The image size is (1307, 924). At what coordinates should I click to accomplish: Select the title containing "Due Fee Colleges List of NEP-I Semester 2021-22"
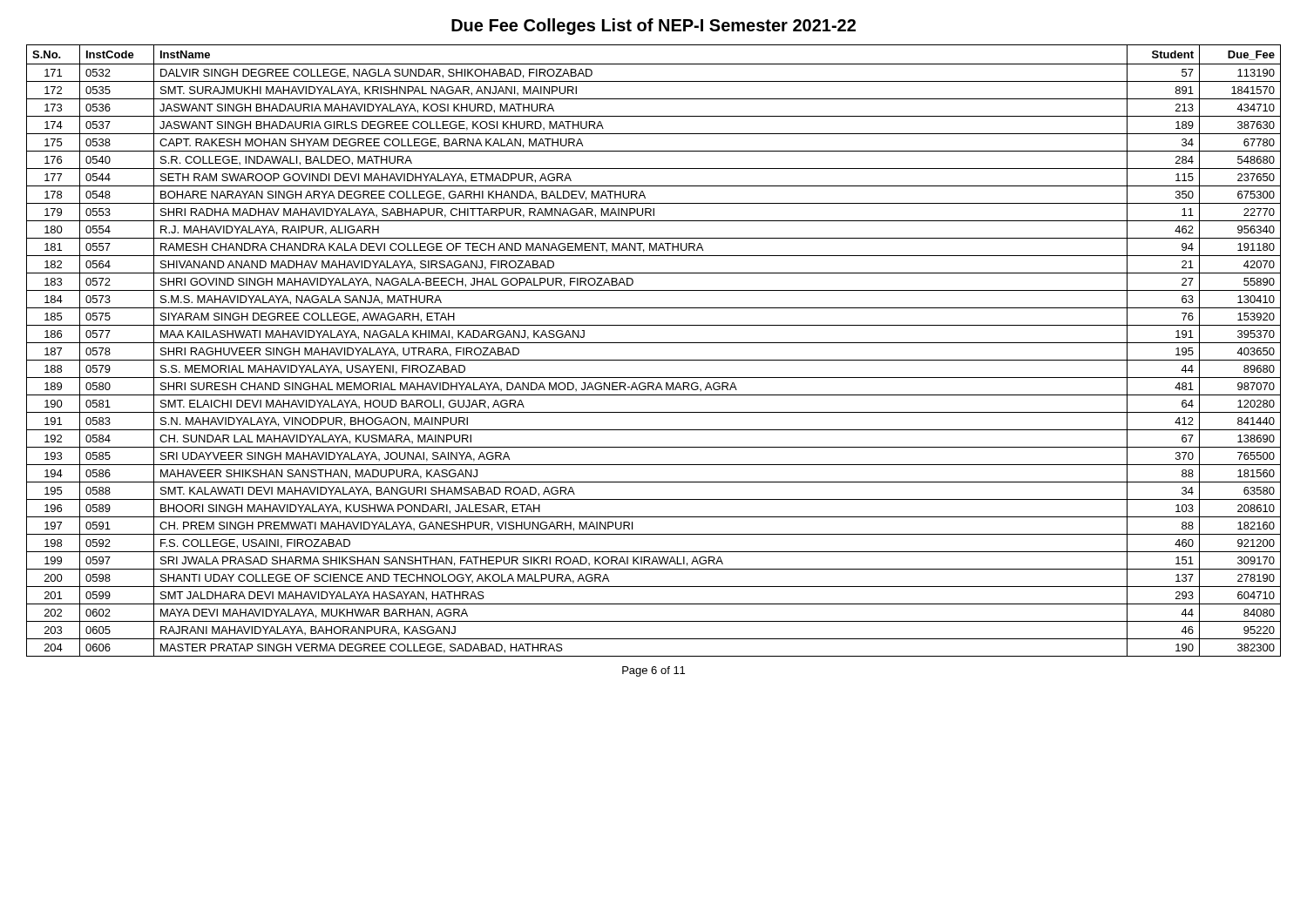click(654, 25)
